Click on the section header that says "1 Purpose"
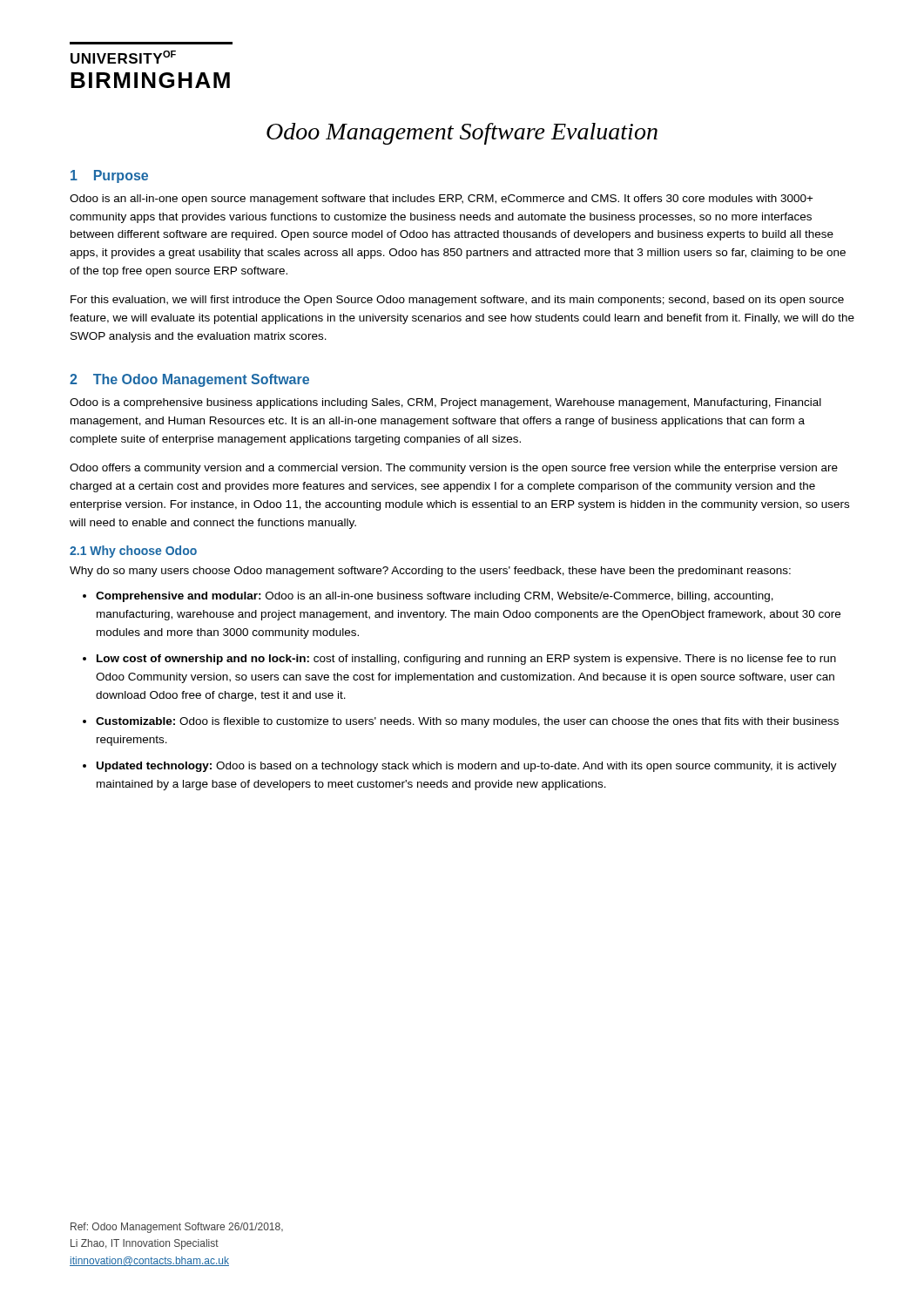The height and width of the screenshot is (1307, 924). point(109,175)
